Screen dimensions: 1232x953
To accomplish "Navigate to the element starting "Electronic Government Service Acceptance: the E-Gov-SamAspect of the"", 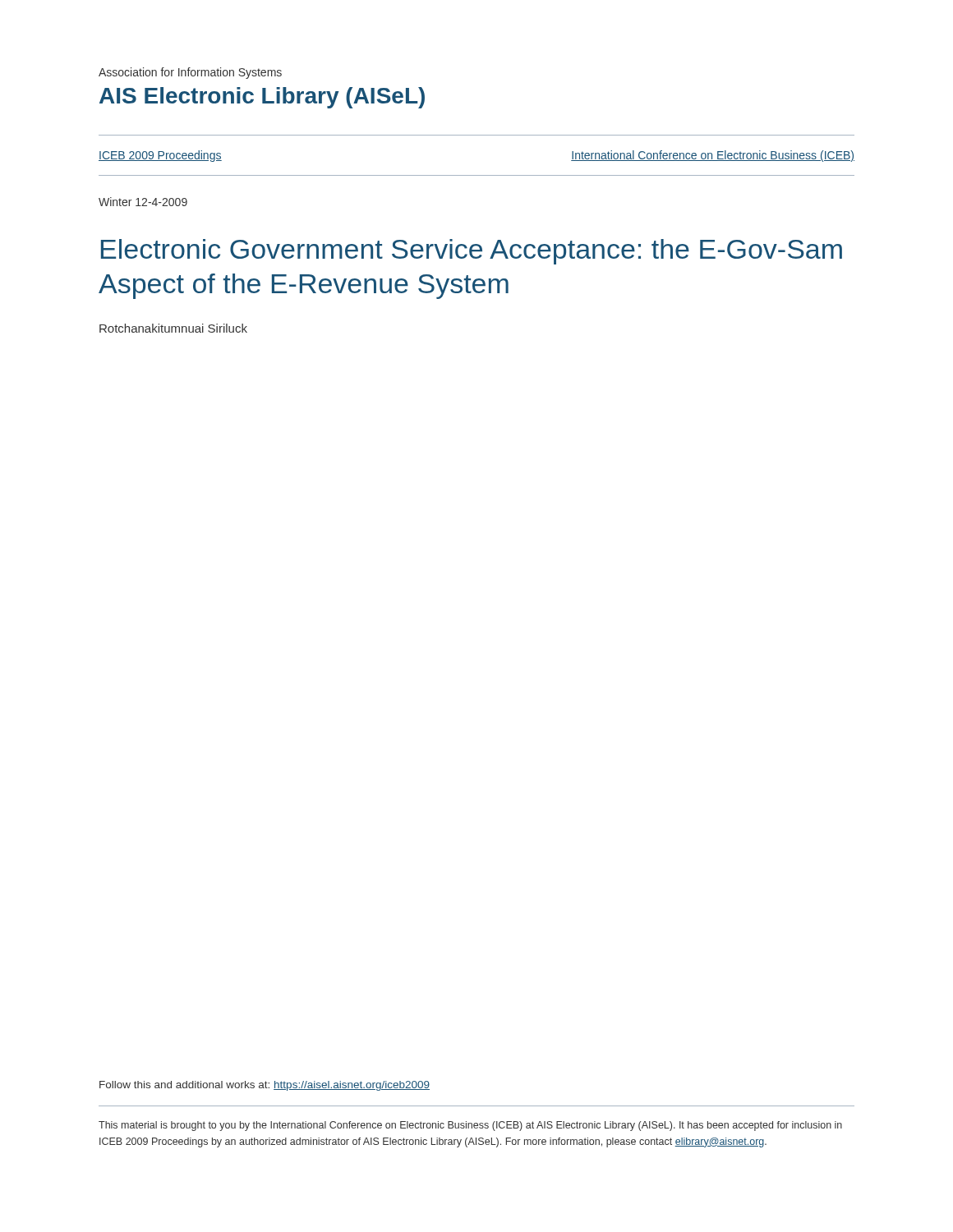I will coord(471,266).
